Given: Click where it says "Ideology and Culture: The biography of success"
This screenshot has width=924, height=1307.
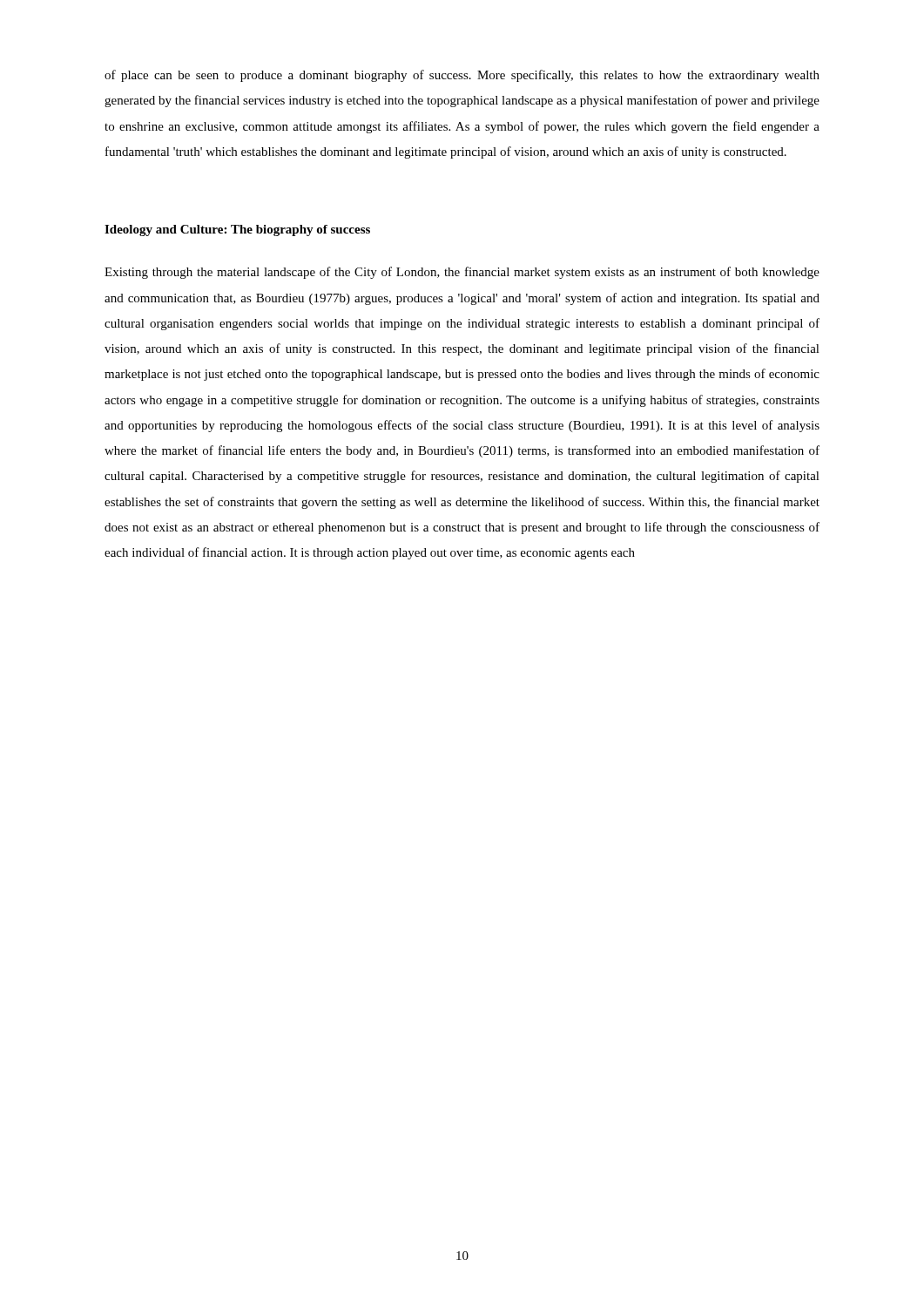Looking at the screenshot, I should (x=237, y=229).
